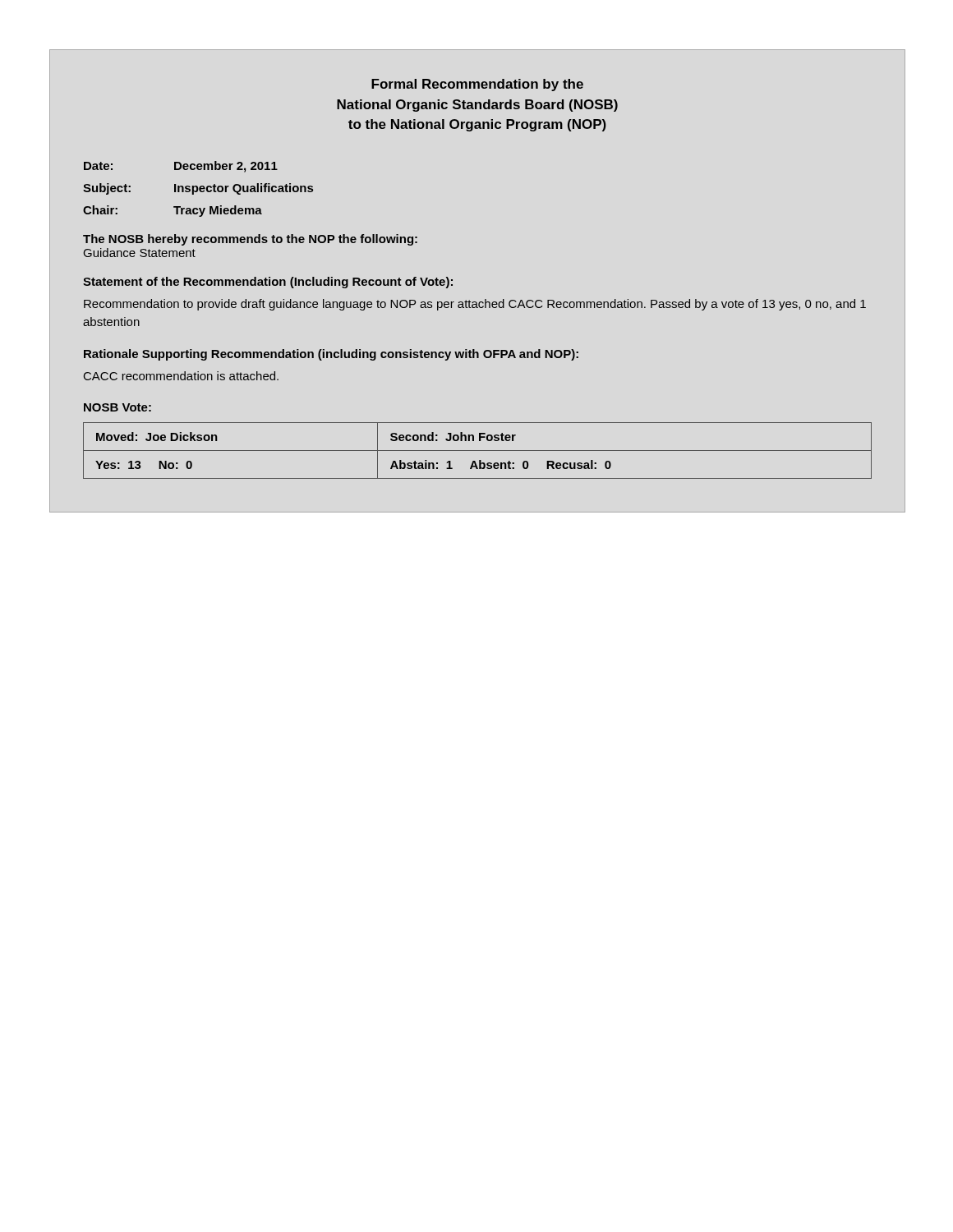Viewport: 953px width, 1232px height.
Task: Select a table
Action: [477, 451]
